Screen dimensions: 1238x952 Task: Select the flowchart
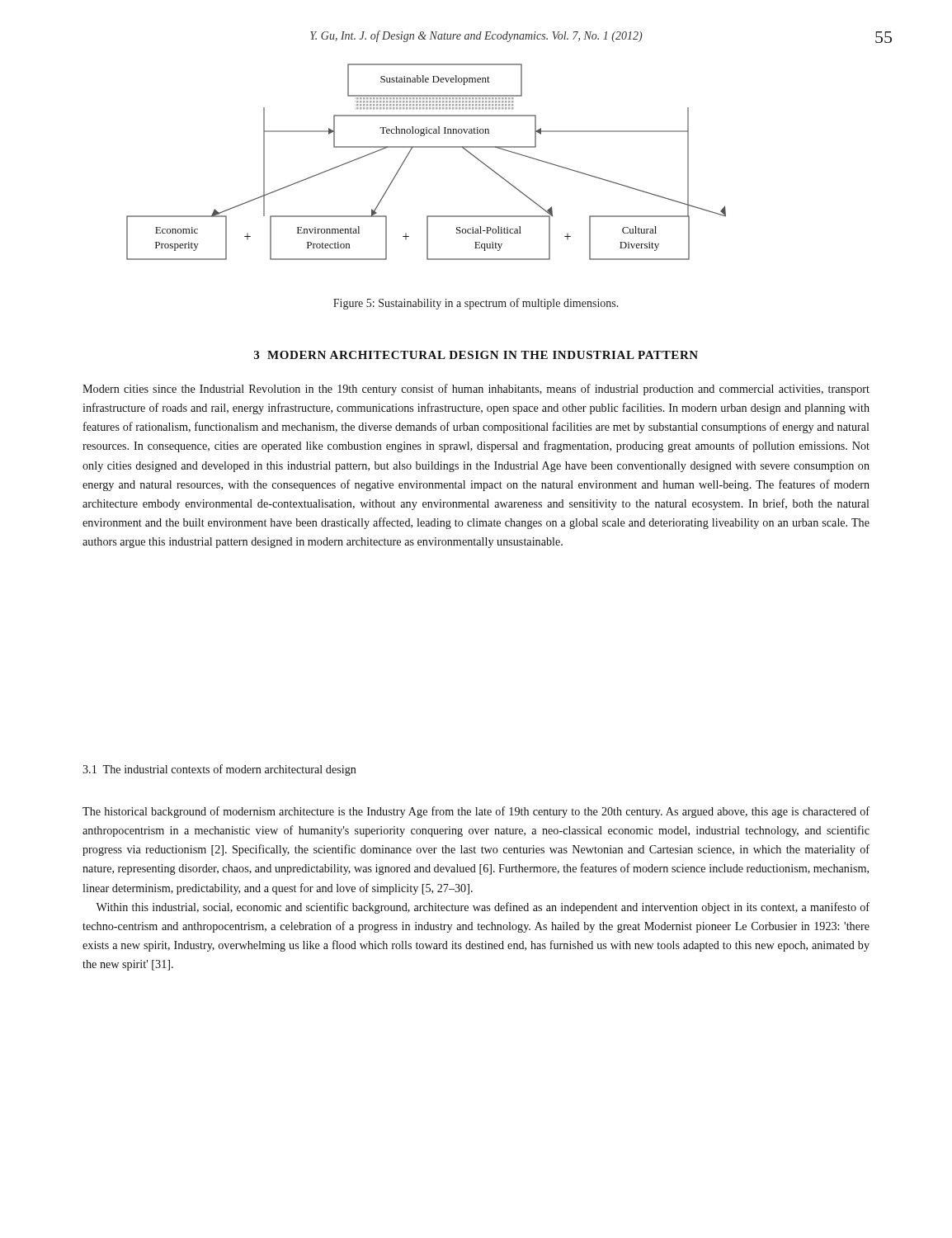point(476,175)
